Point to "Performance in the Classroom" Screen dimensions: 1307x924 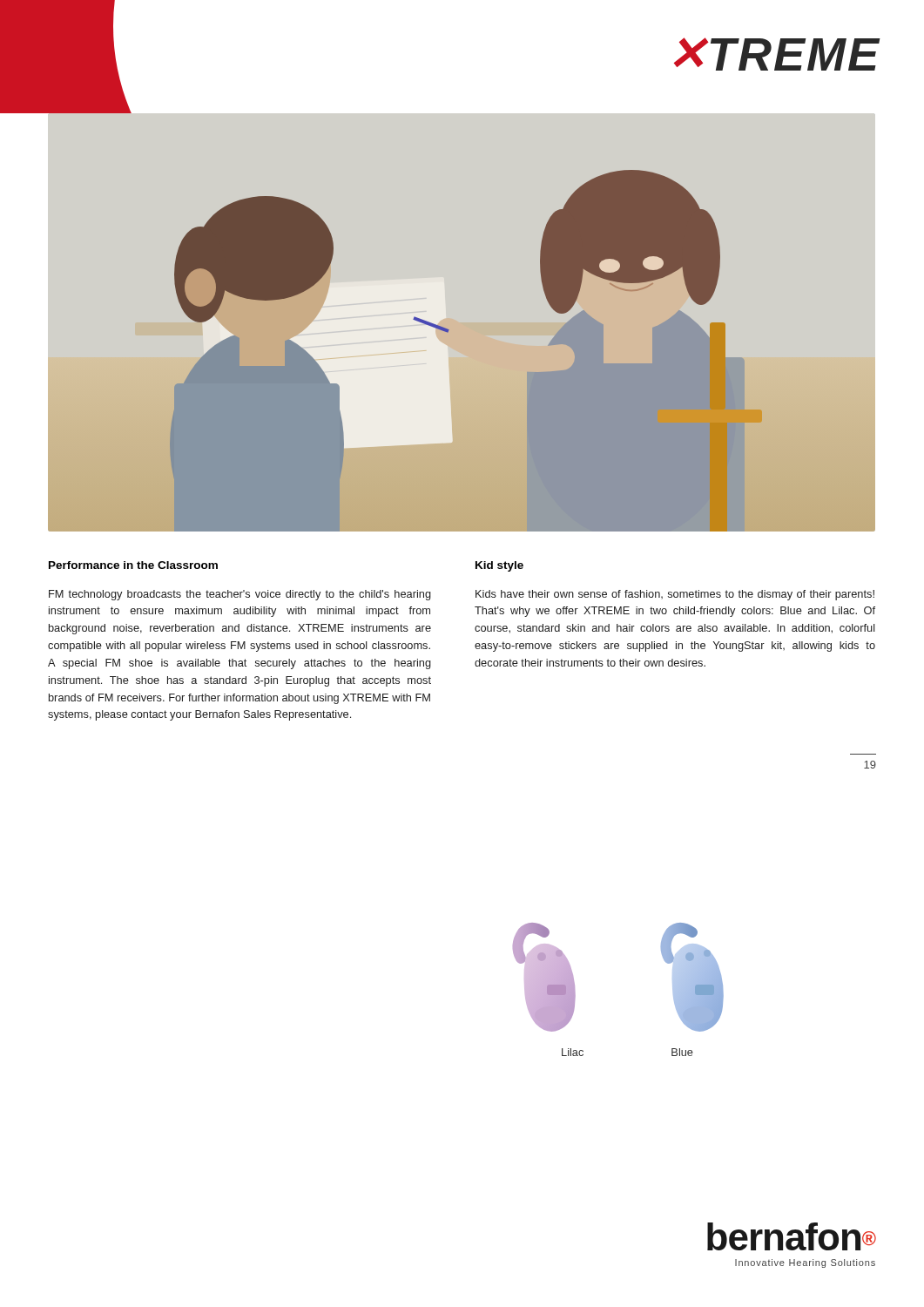pos(133,565)
